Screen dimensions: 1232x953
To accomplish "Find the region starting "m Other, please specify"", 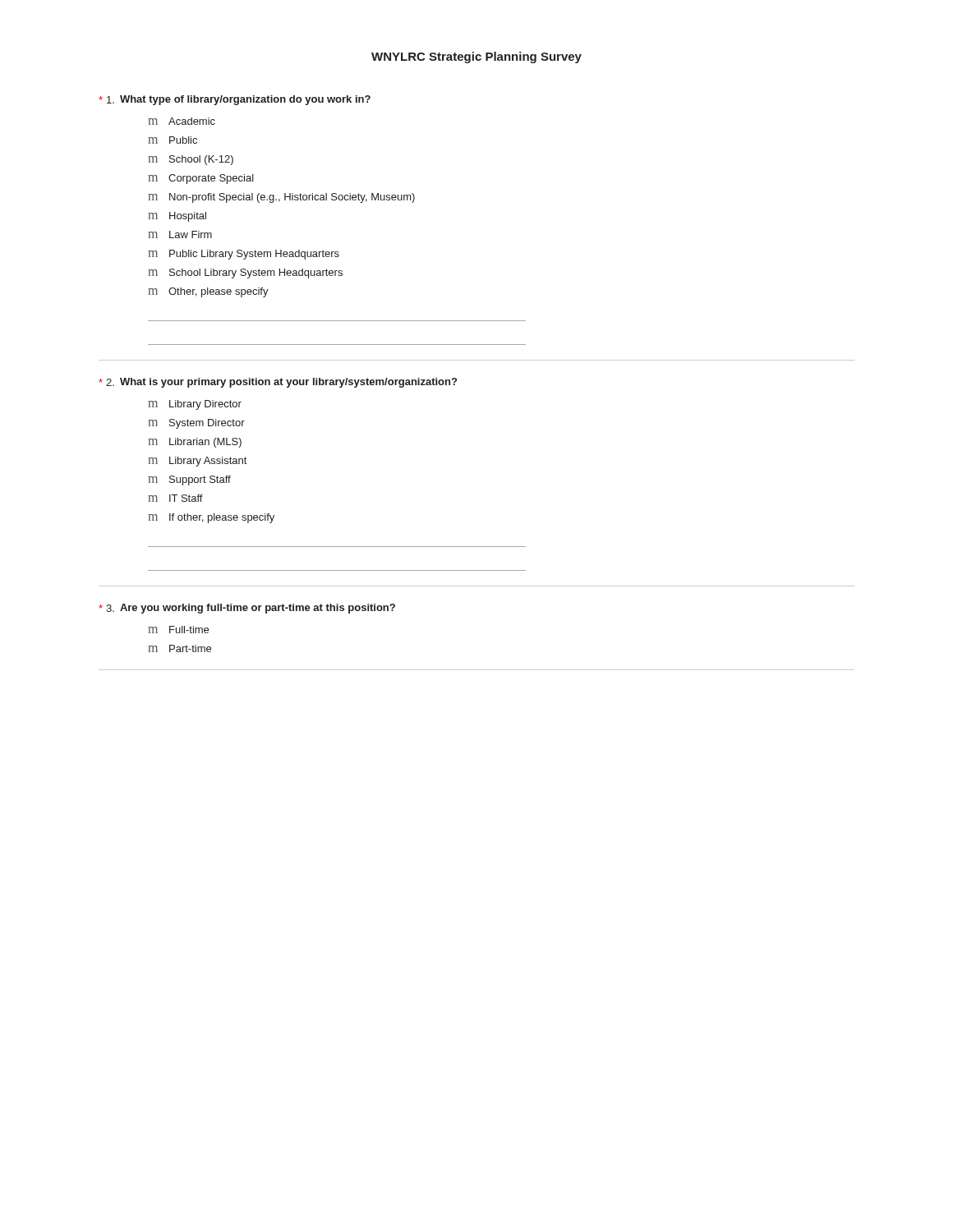I will [208, 291].
